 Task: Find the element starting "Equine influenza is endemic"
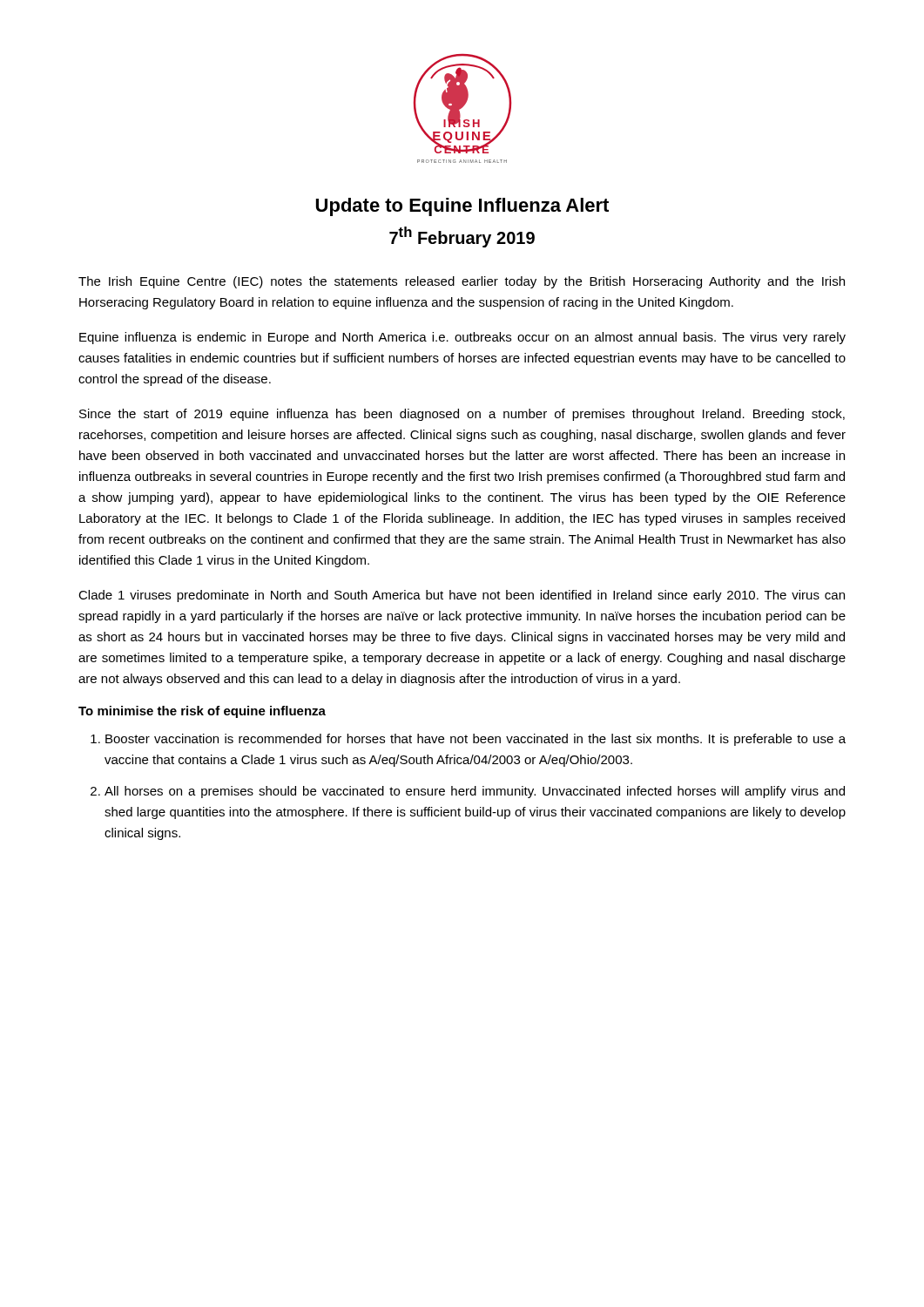point(462,357)
